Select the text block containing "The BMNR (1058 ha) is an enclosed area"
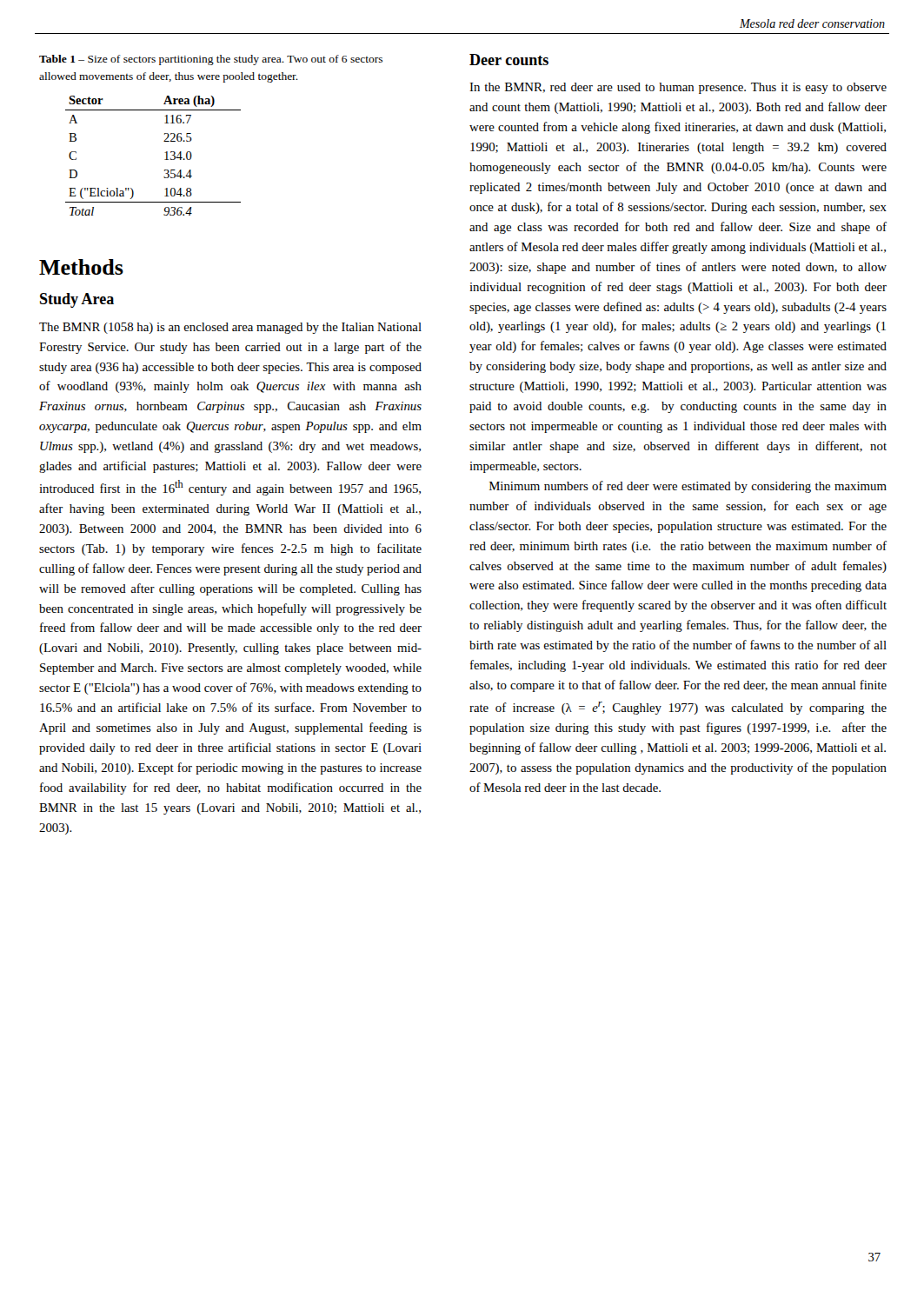 (230, 577)
